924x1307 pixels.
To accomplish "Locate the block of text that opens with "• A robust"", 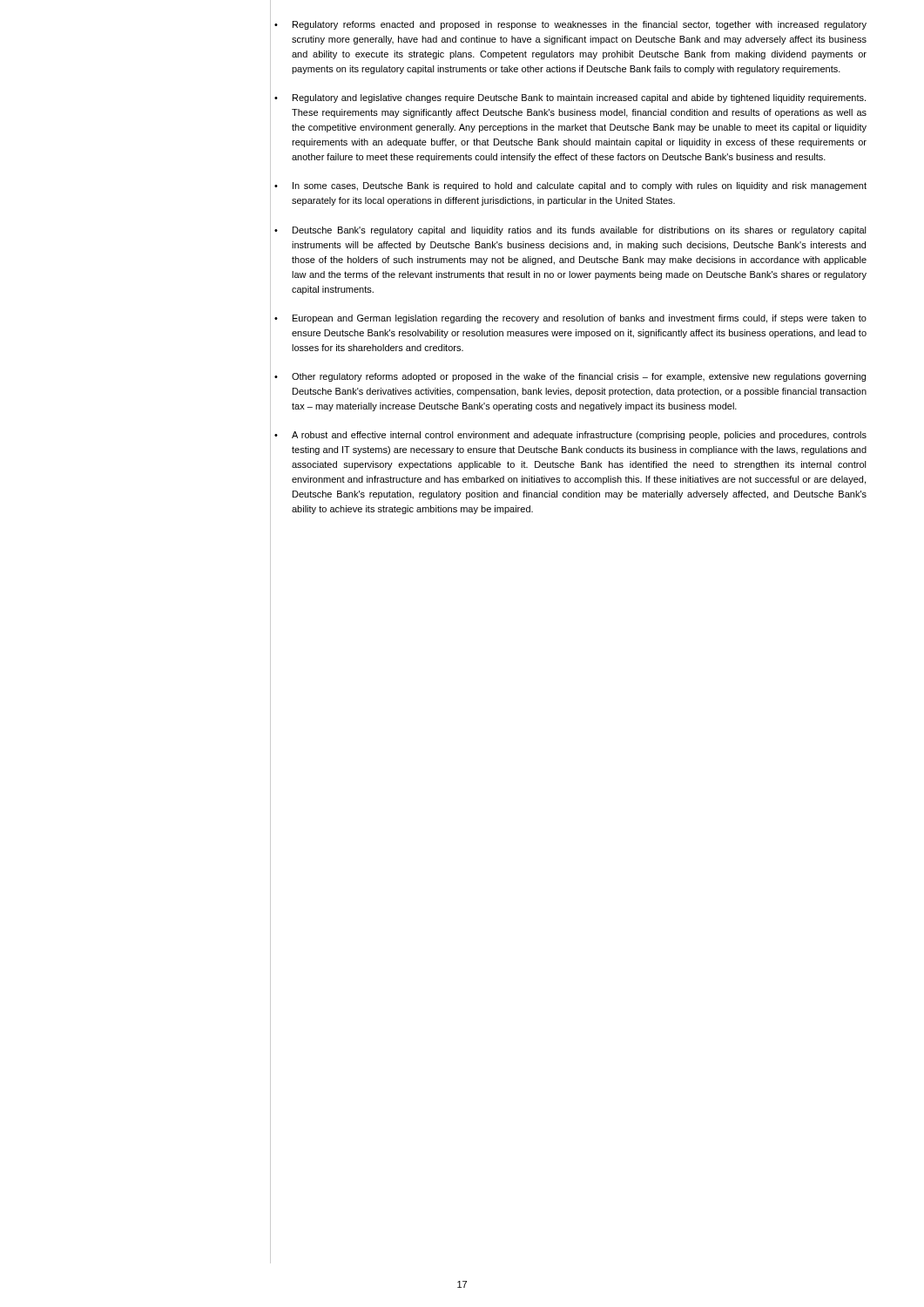I will 570,472.
